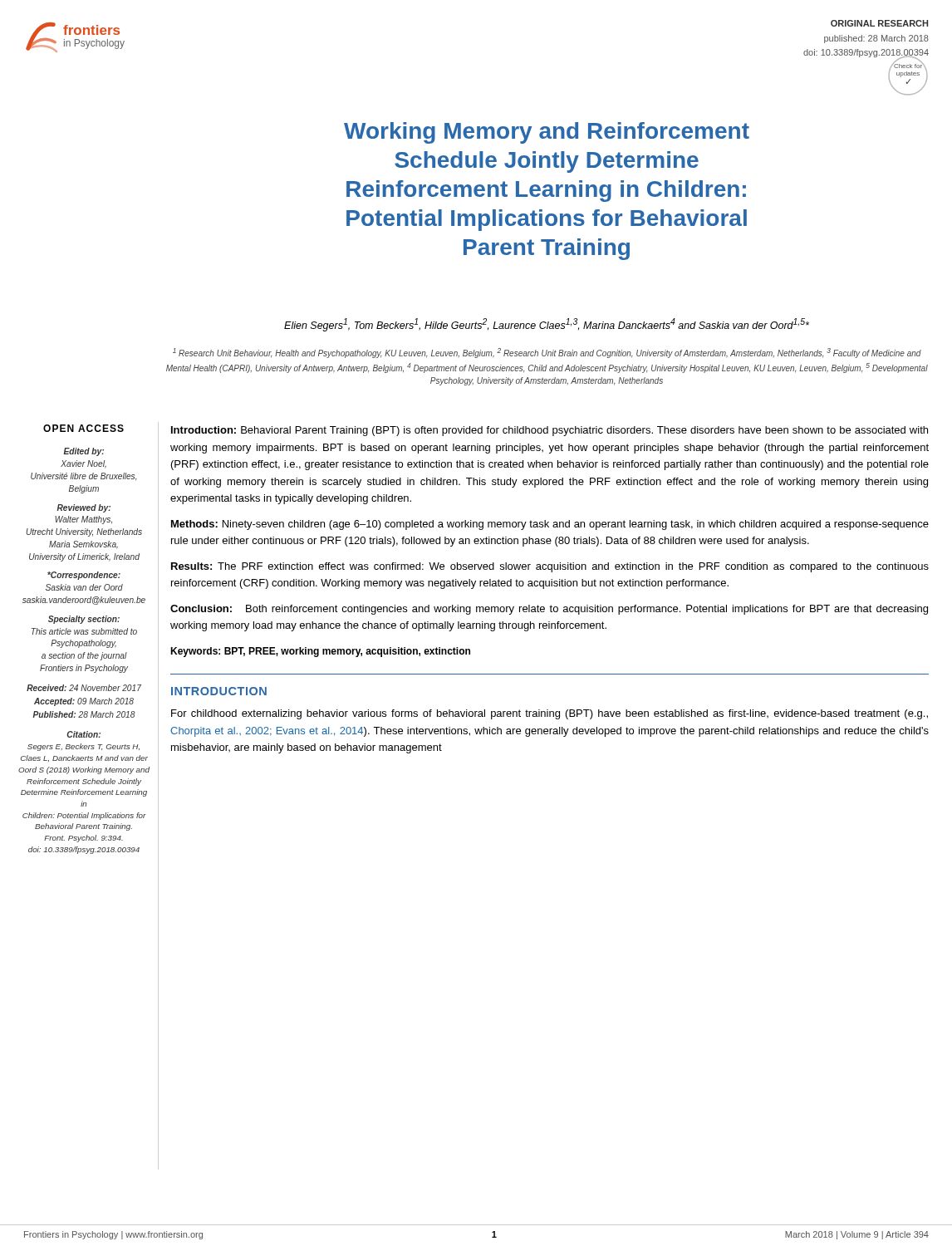This screenshot has width=952, height=1246.
Task: Find the text block containing "Edited by: Xavier Noel,Université libre de Bruxelles,"
Action: [x=84, y=471]
